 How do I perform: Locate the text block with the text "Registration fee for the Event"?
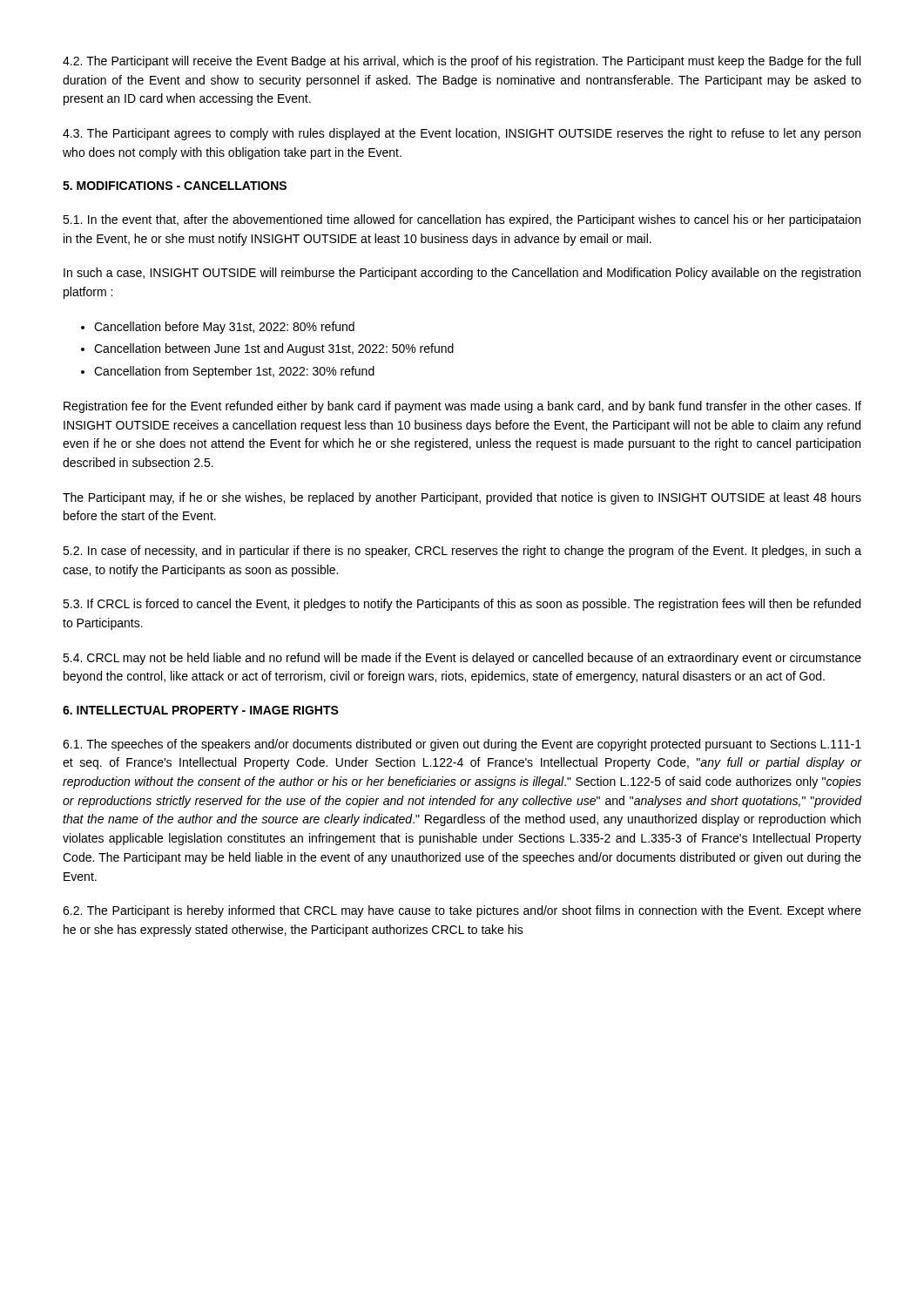[x=462, y=434]
